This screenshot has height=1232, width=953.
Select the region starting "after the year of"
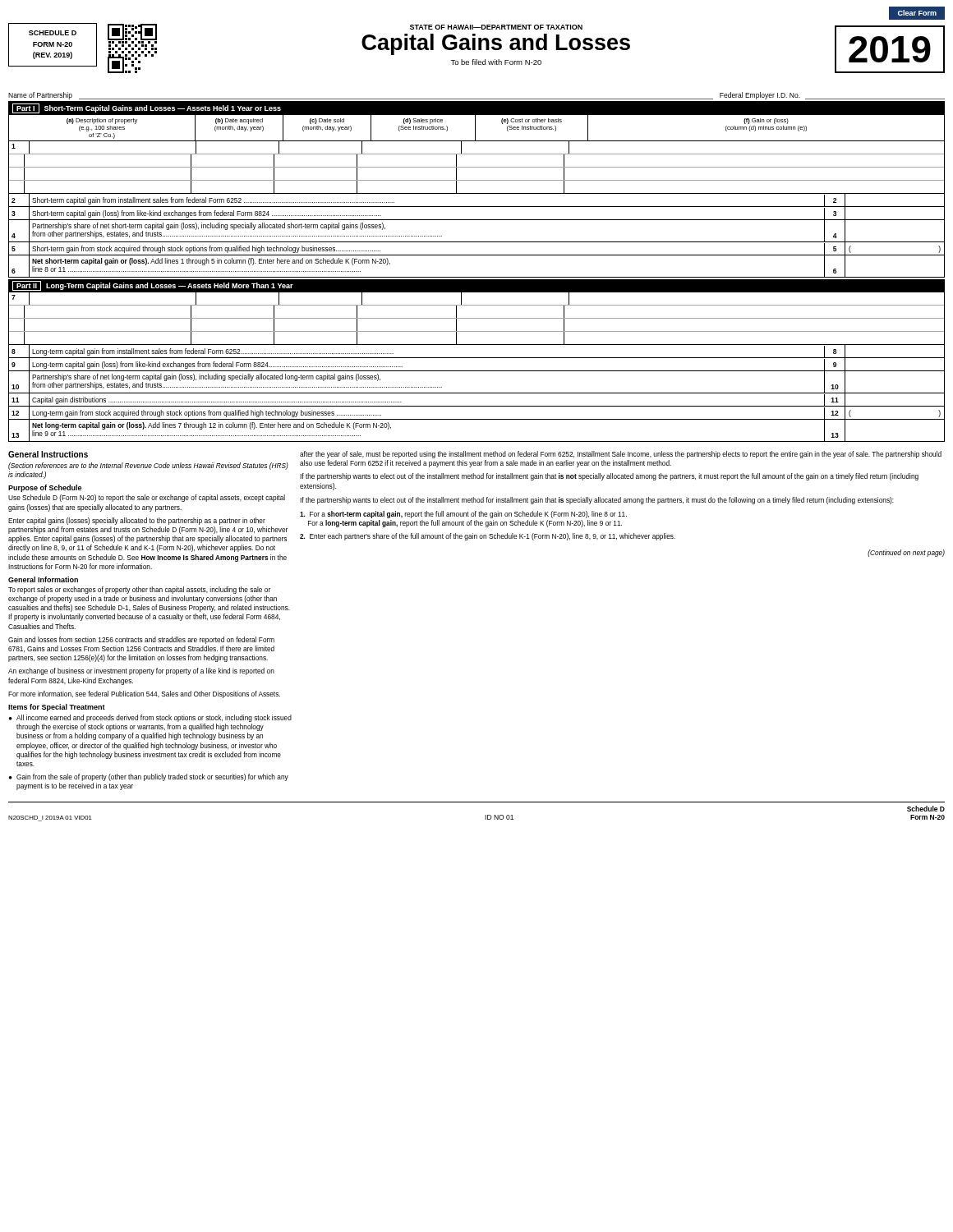tap(621, 459)
